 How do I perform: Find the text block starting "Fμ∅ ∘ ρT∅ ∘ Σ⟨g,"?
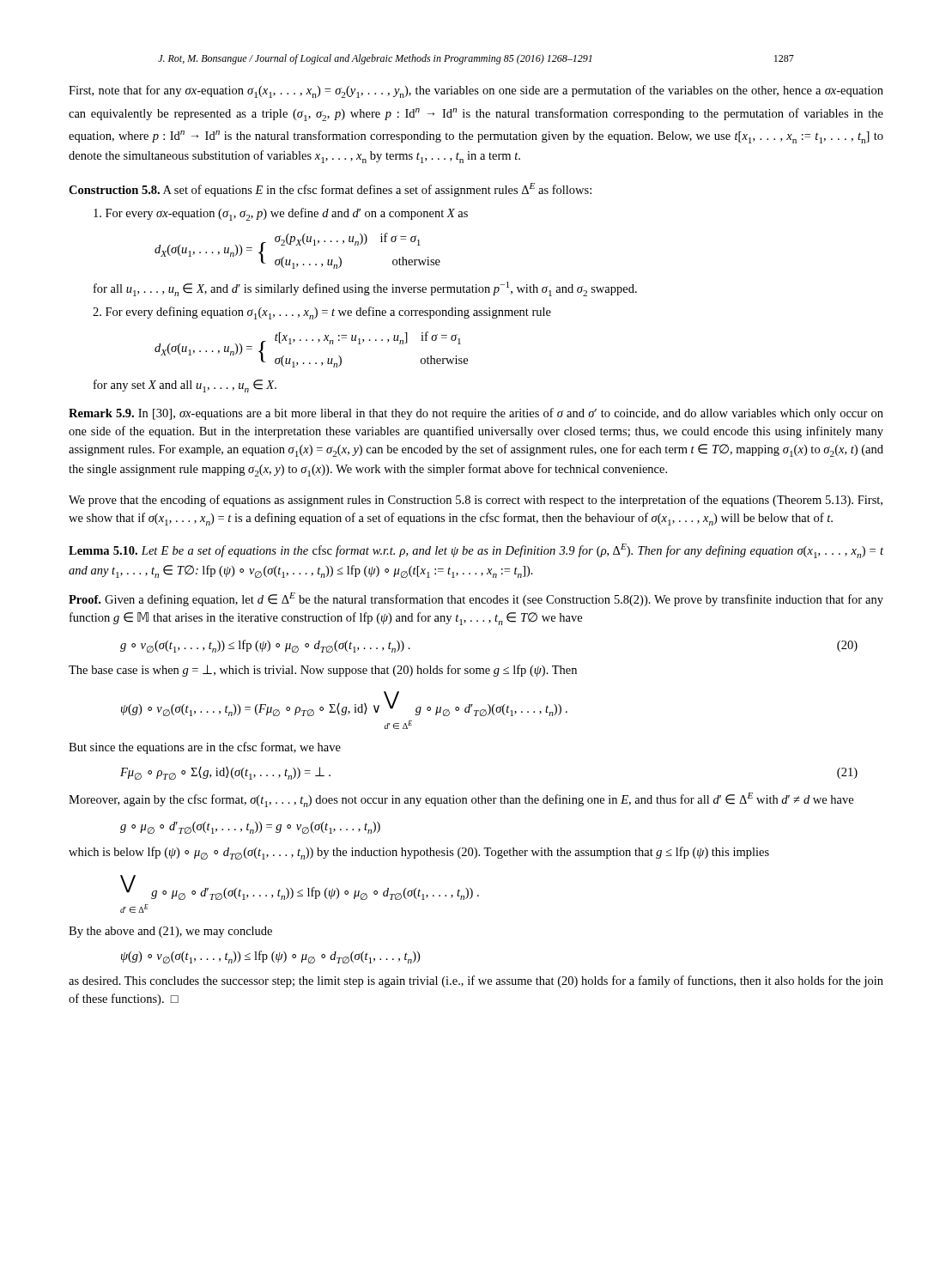coord(194,773)
